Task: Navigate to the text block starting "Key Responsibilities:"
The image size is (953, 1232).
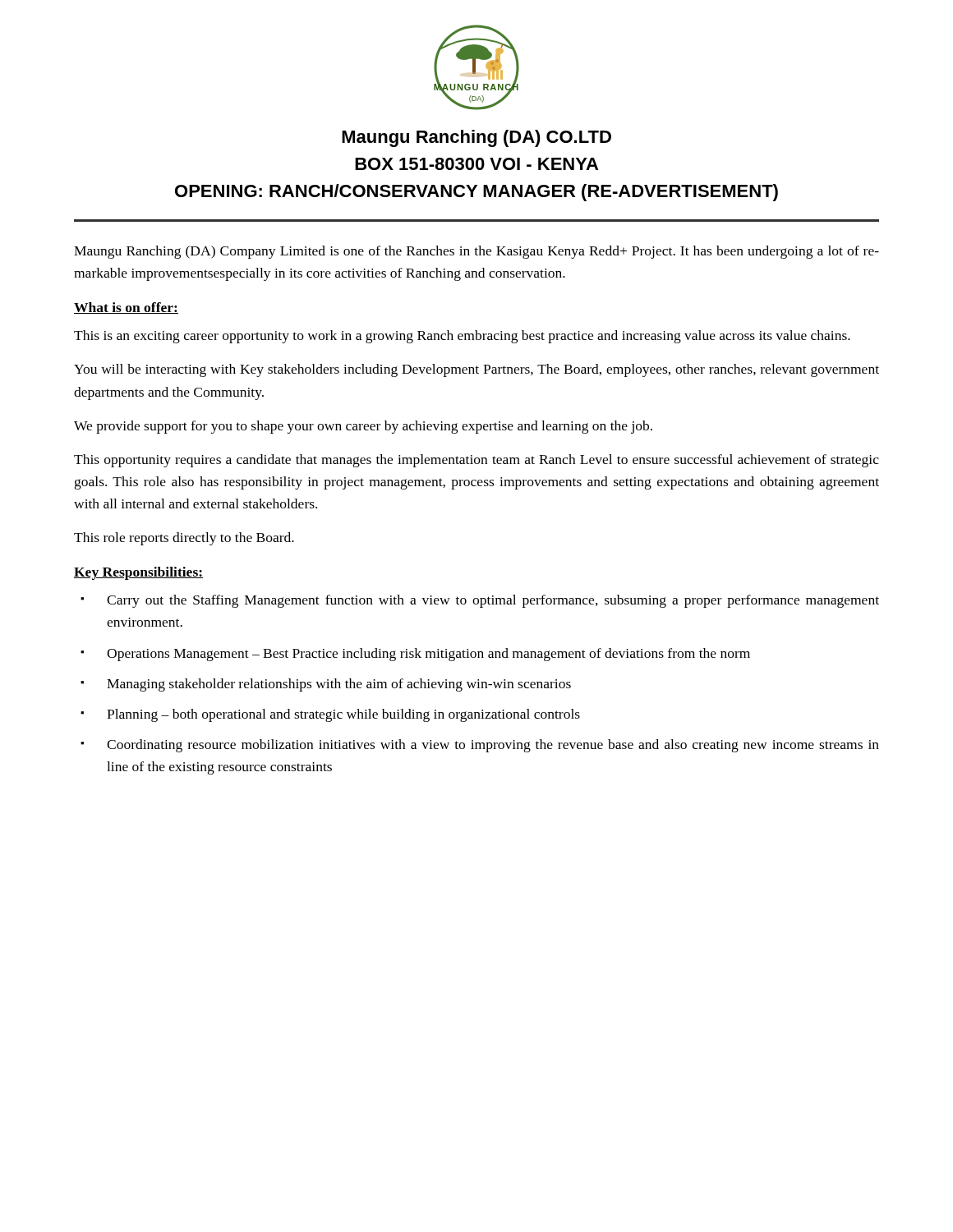Action: click(x=138, y=572)
